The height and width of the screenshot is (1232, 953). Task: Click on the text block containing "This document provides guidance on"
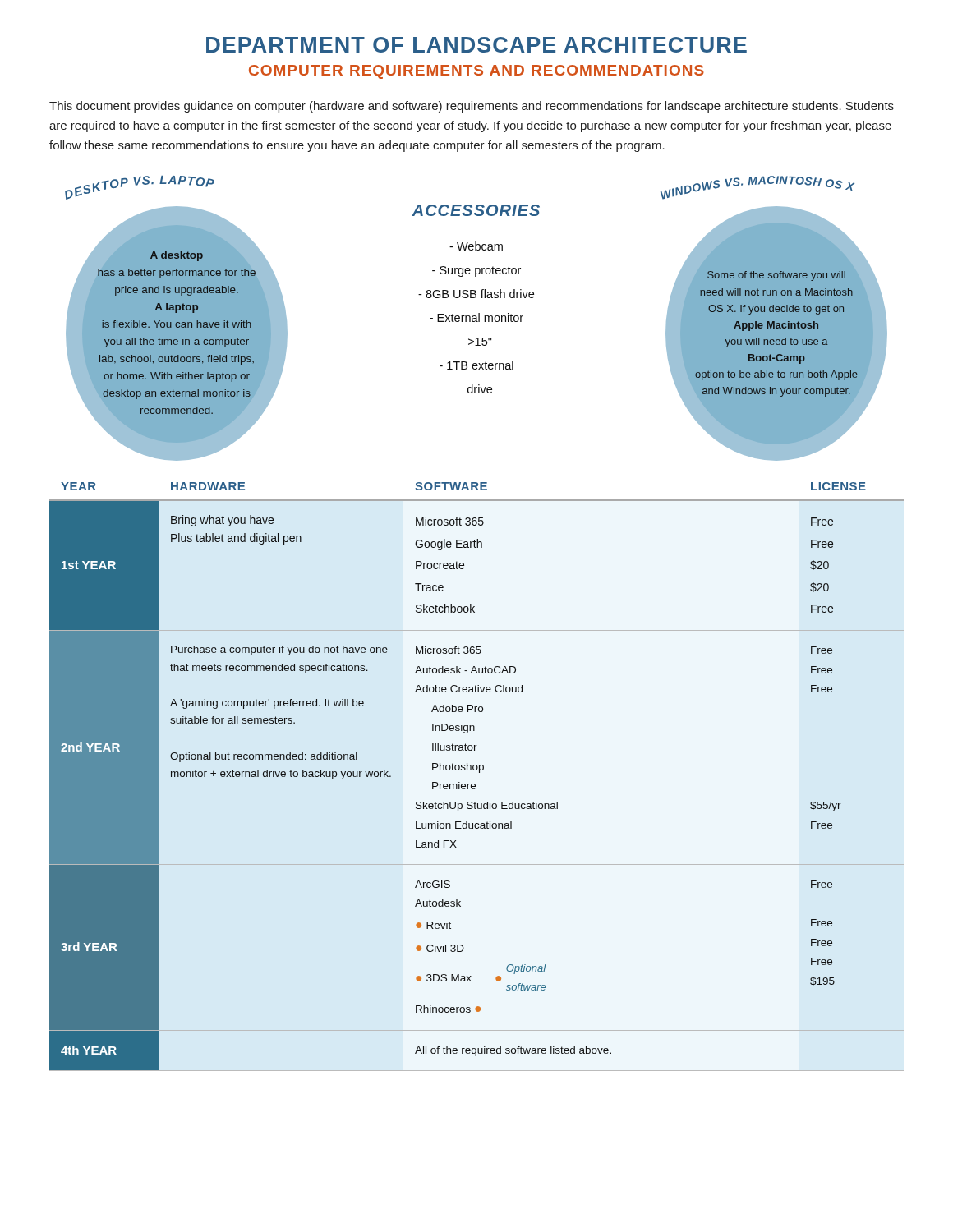coord(472,125)
